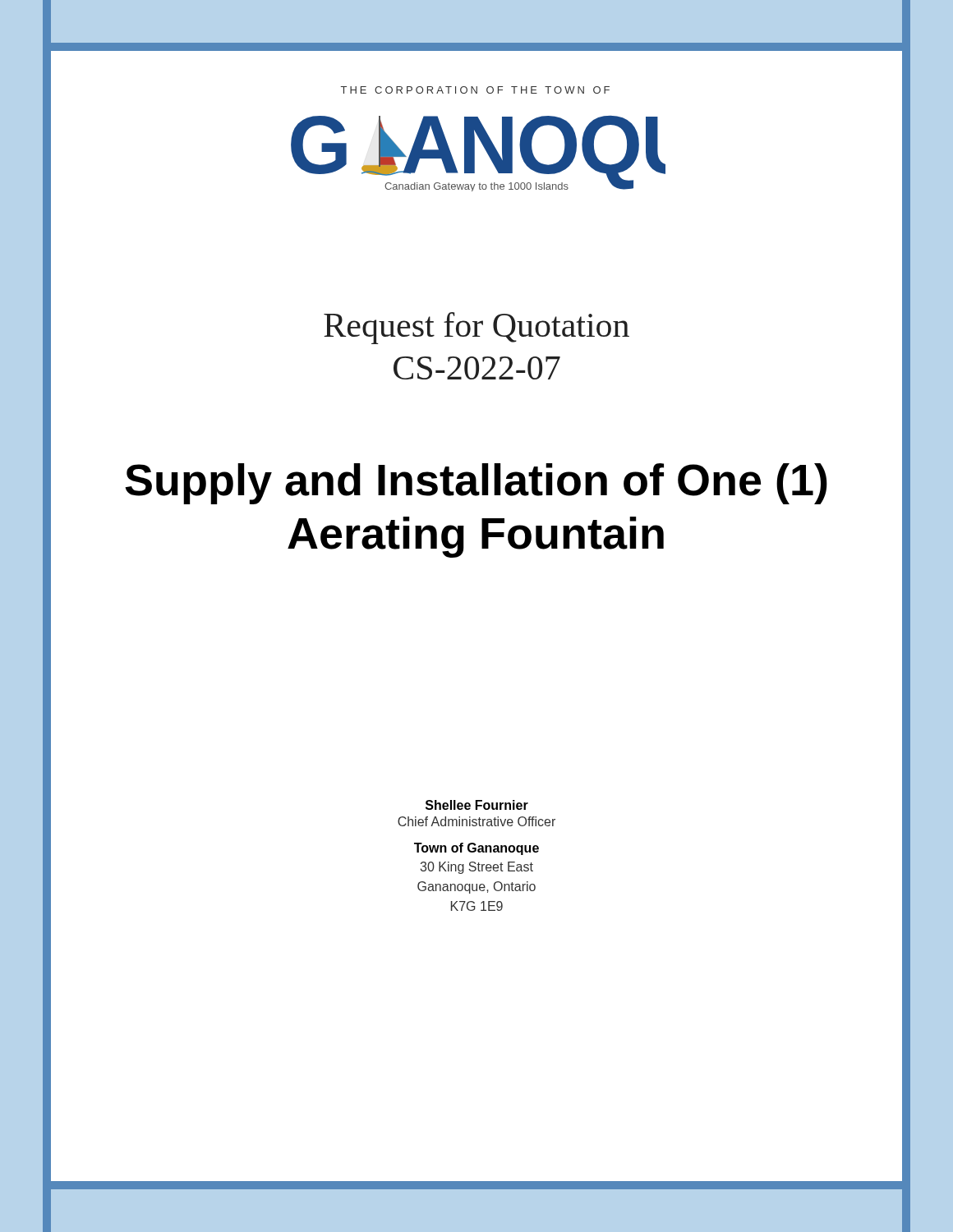Find the text starting "Supply and Installation of One (1)Aerating Fountain"
Viewport: 953px width, 1232px height.
pyautogui.click(x=476, y=507)
